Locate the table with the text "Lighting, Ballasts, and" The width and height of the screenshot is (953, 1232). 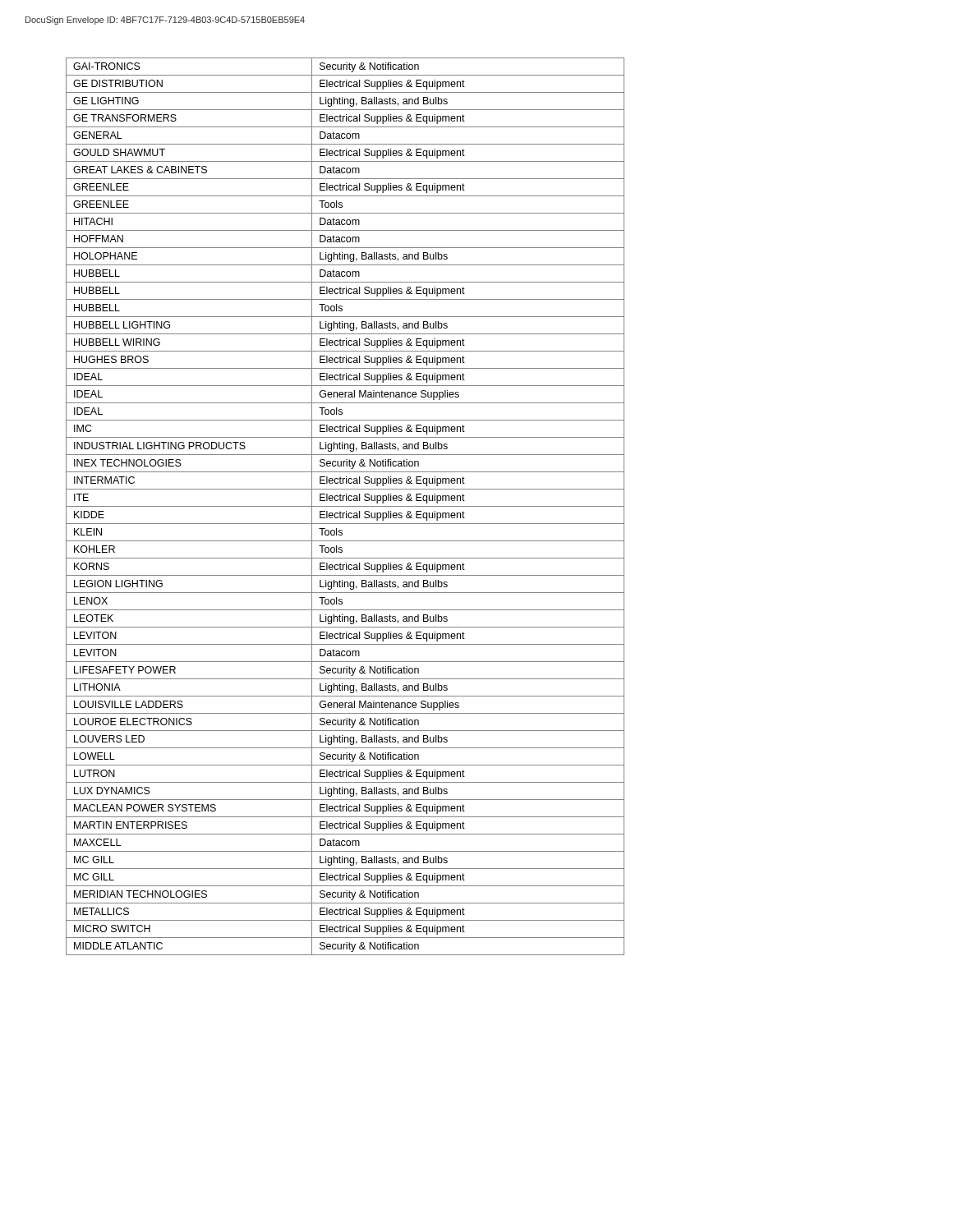tap(345, 506)
